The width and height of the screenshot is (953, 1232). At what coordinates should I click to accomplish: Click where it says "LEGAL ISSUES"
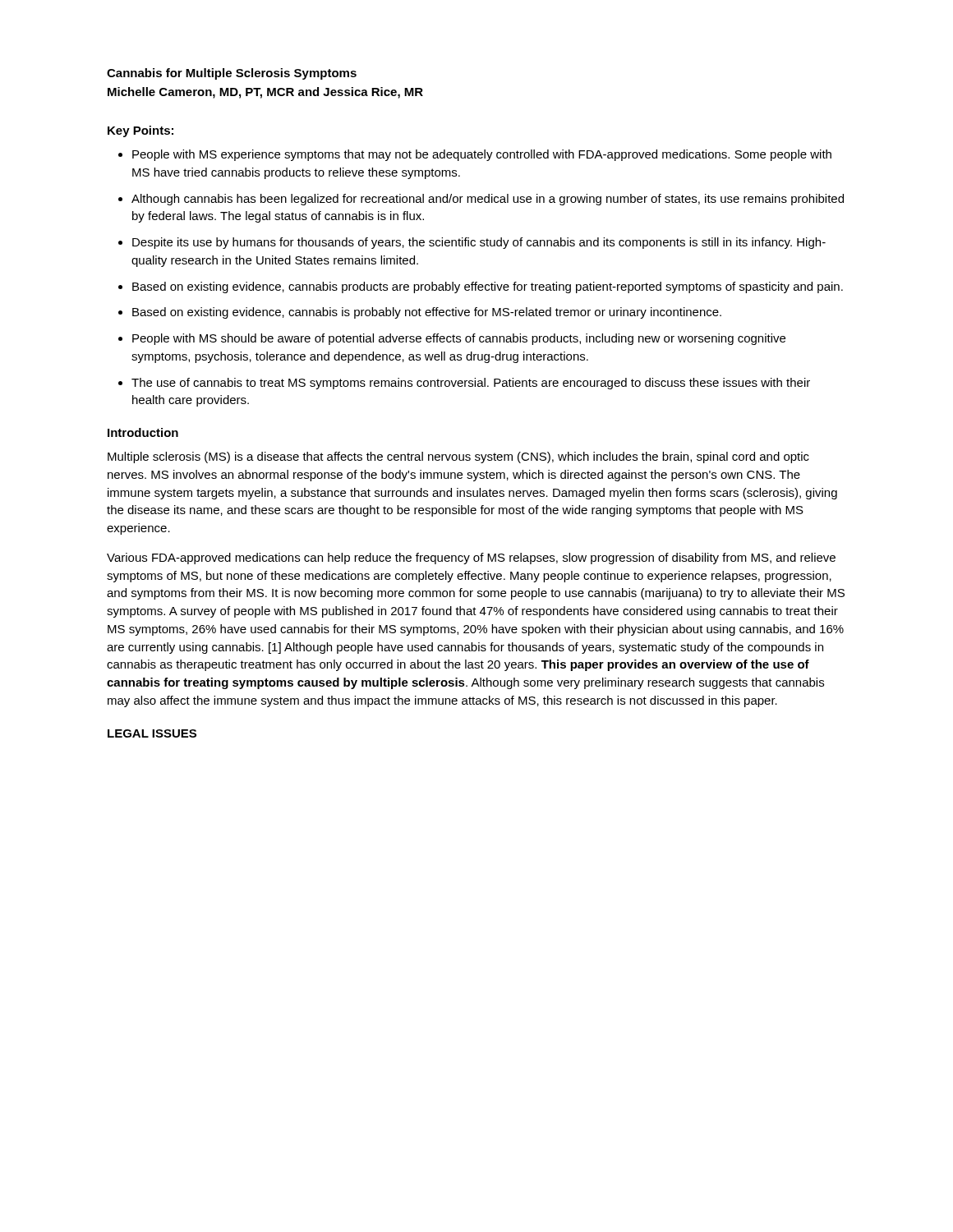[x=152, y=733]
